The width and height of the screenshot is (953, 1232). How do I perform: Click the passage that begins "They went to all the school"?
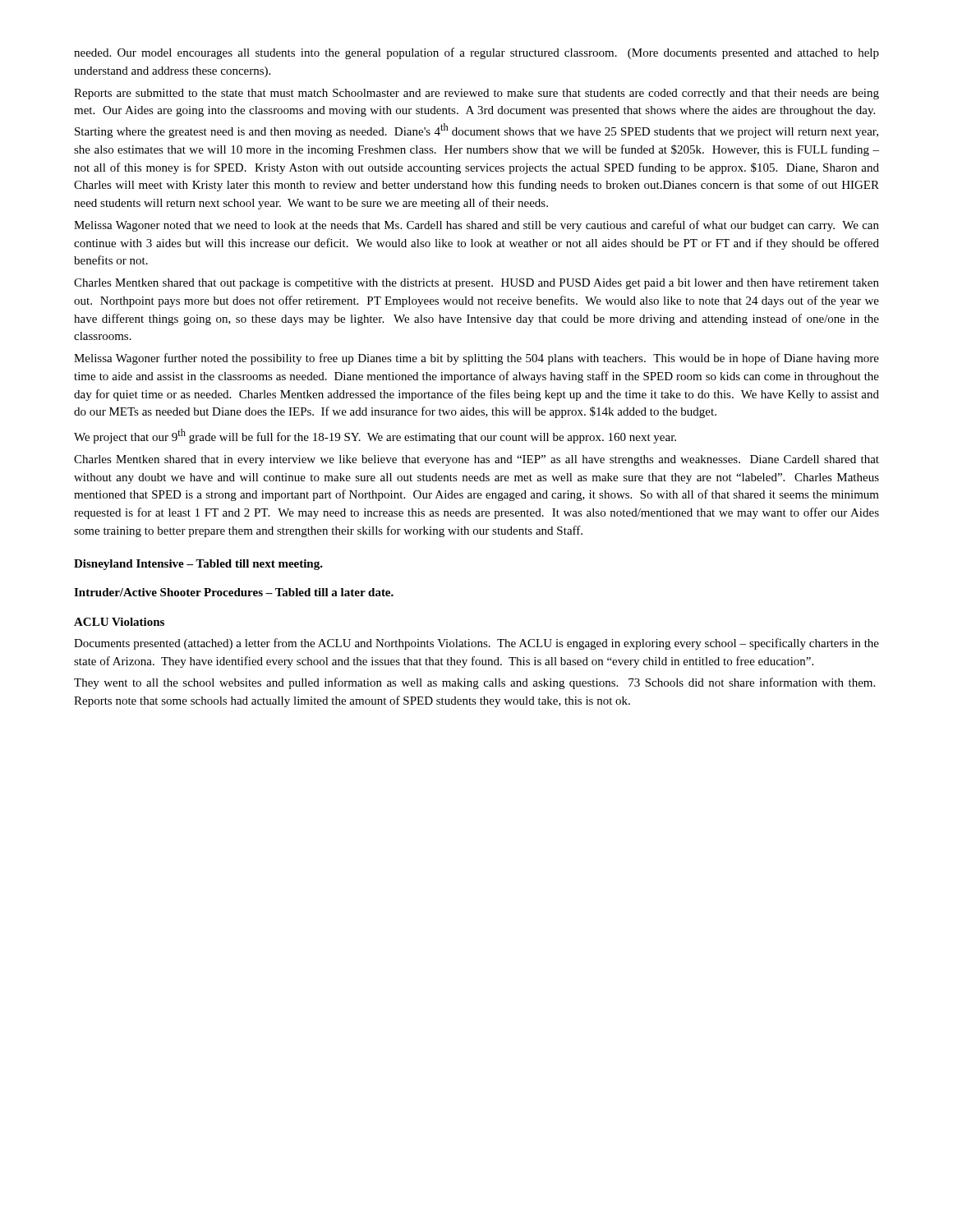(x=476, y=692)
